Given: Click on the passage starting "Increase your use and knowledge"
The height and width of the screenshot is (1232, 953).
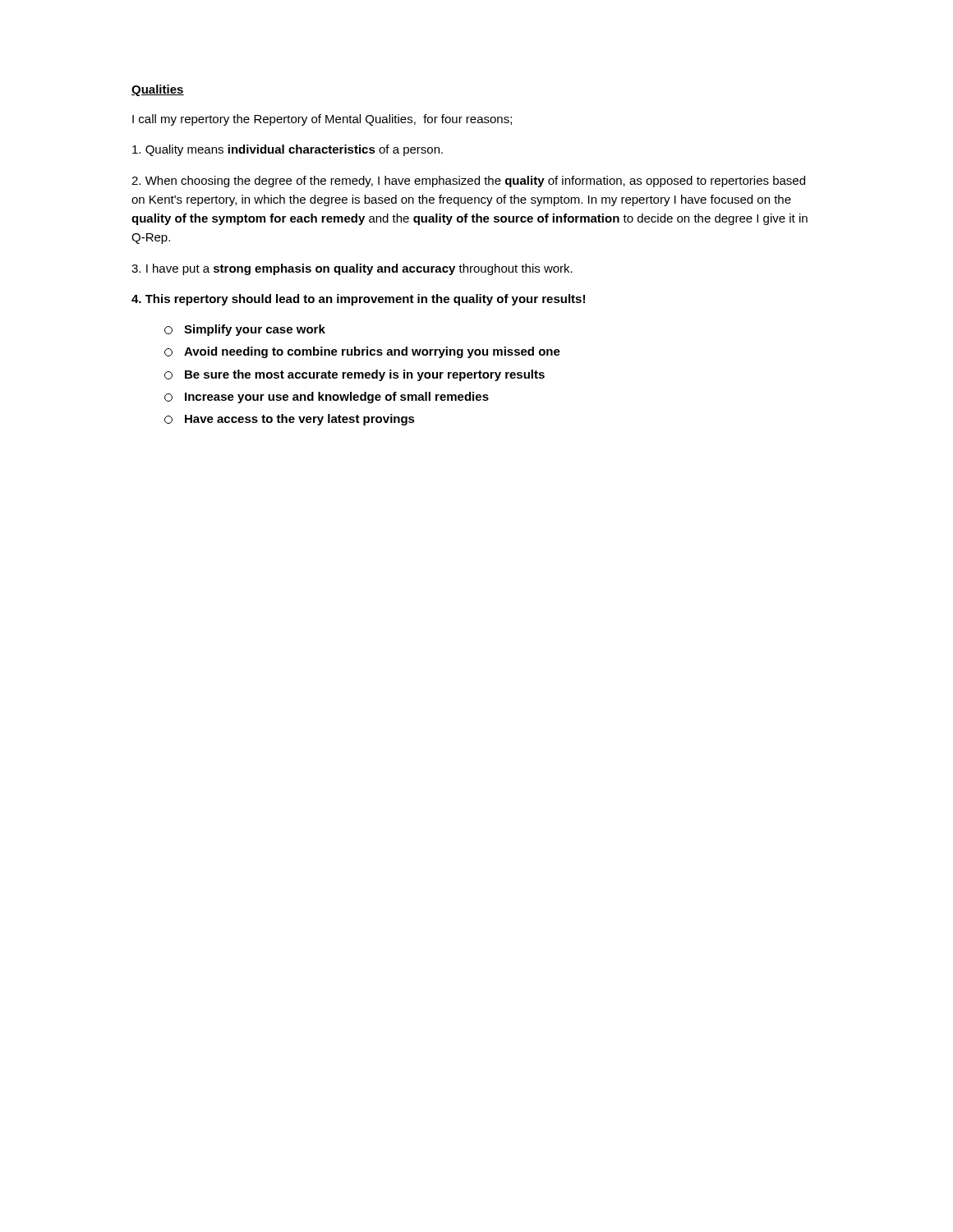Looking at the screenshot, I should [327, 396].
